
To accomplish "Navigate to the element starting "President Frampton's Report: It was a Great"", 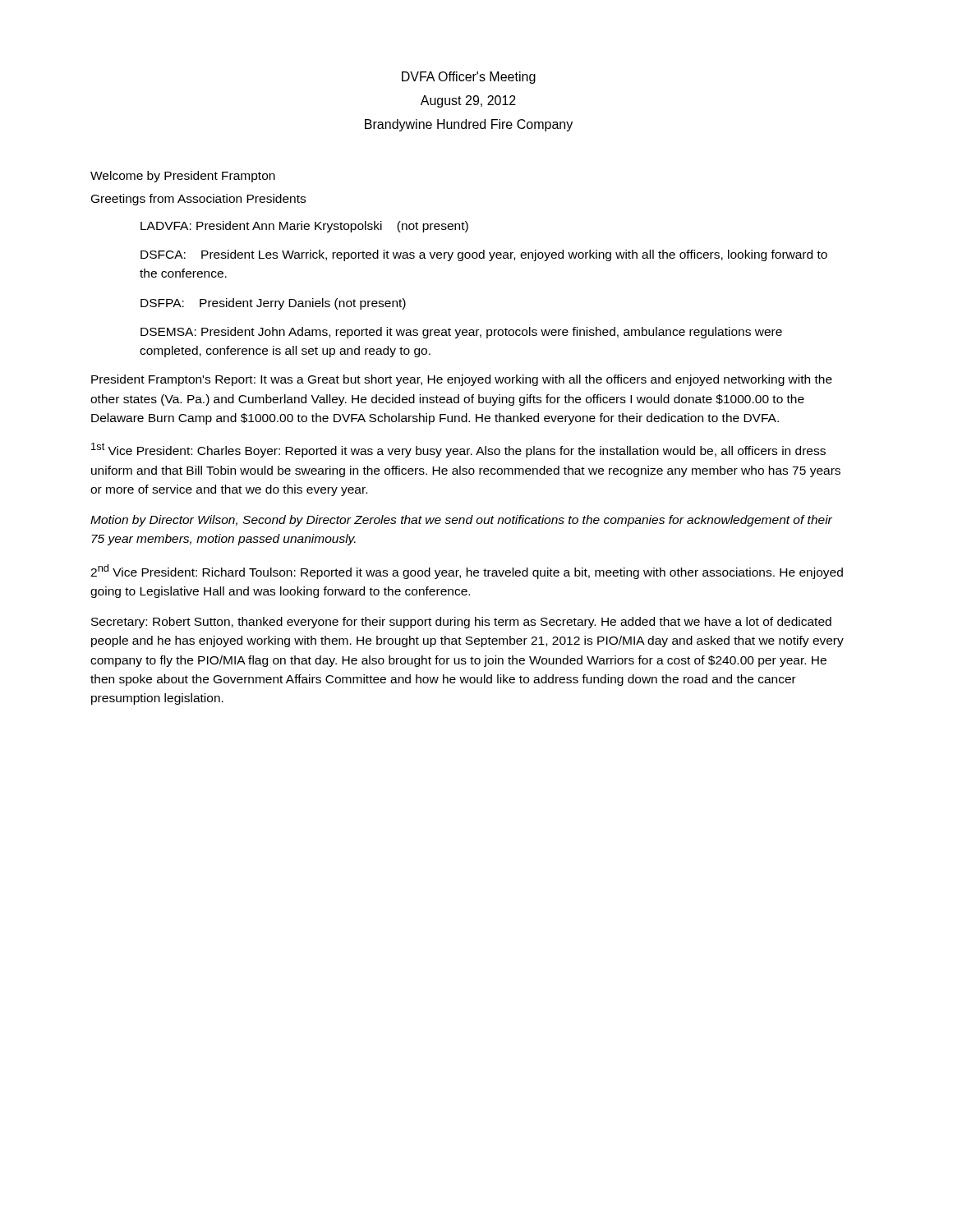I will (x=461, y=398).
